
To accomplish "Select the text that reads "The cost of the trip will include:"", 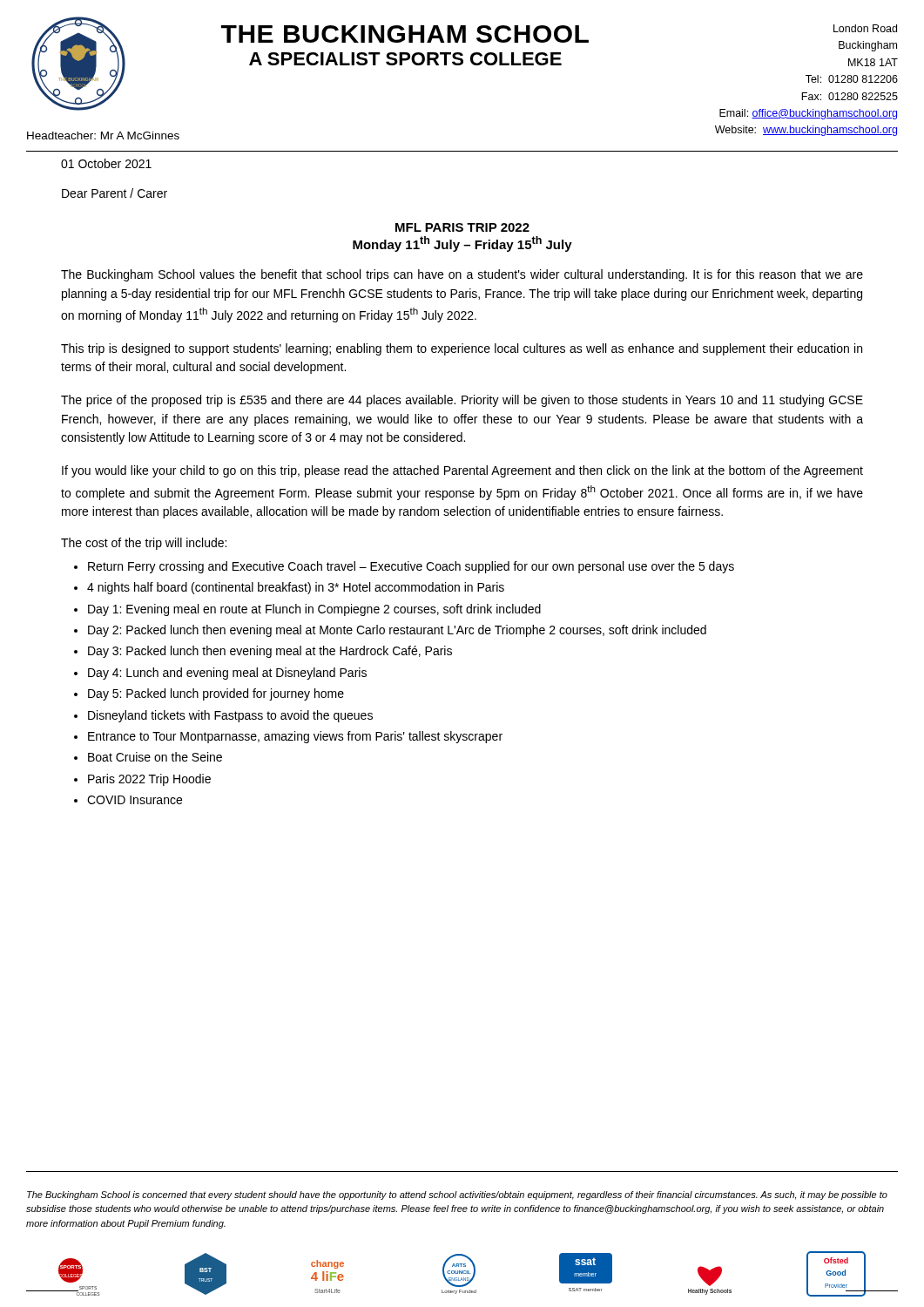I will [x=144, y=543].
